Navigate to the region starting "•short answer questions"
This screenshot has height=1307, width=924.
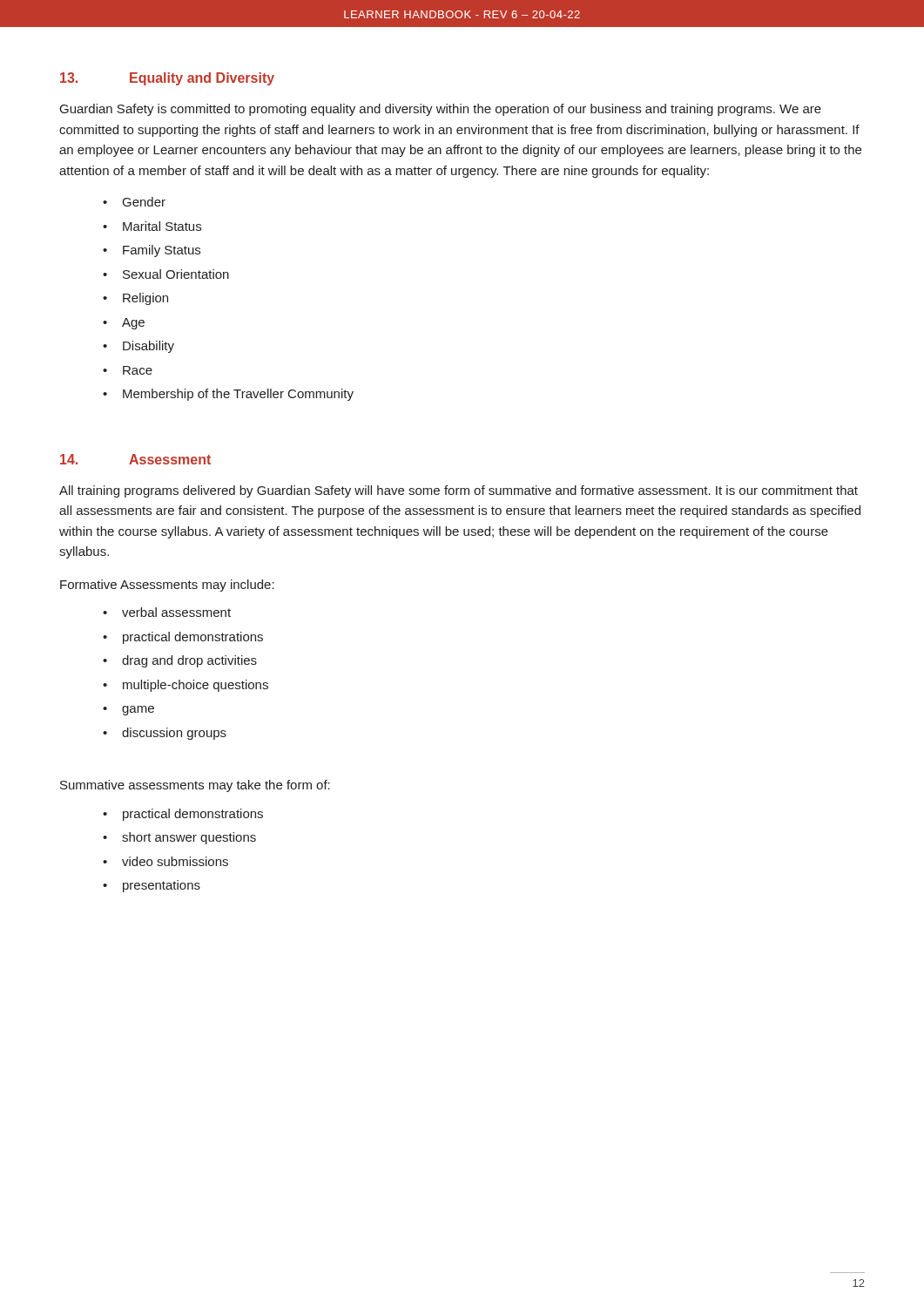coord(179,838)
